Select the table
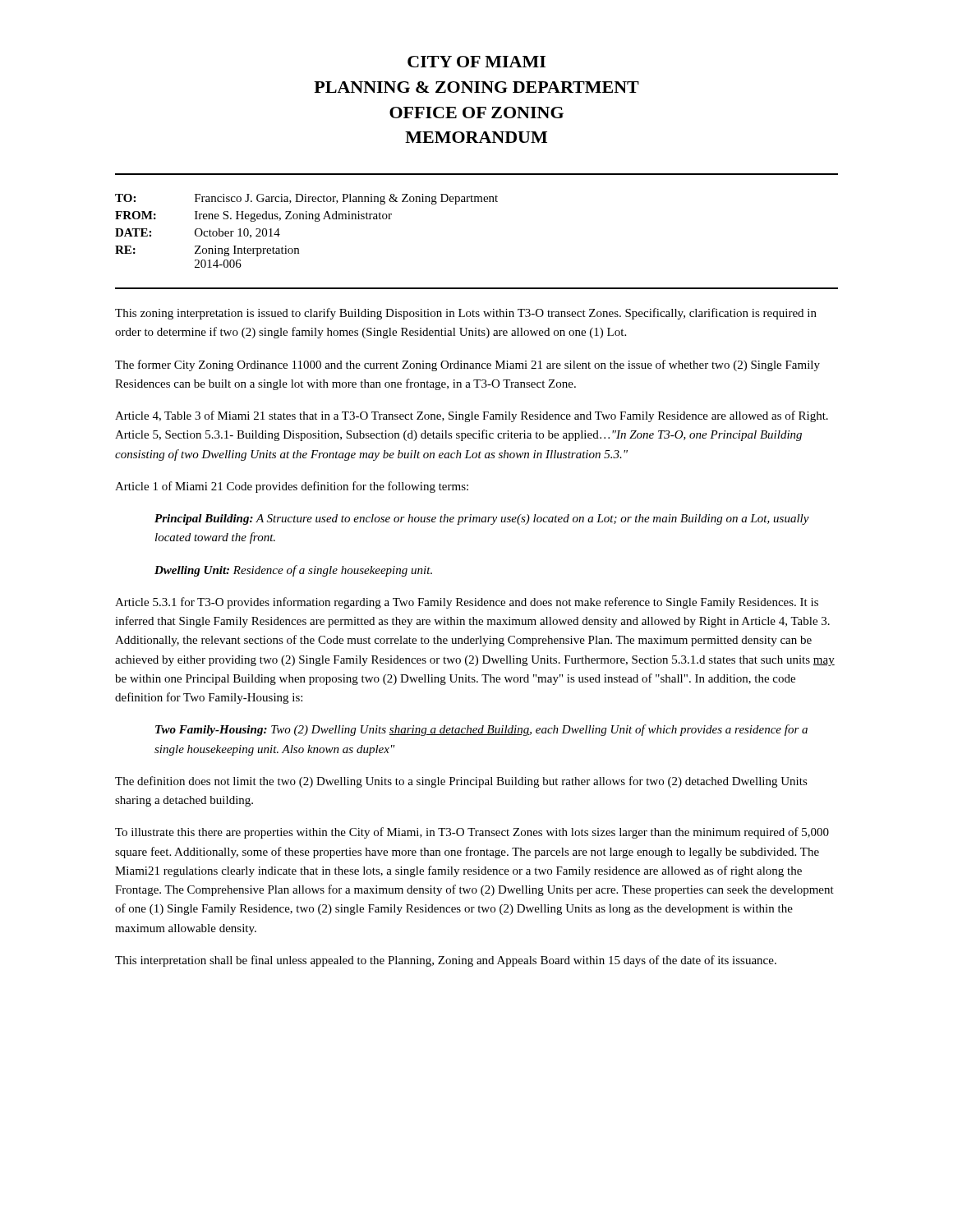The image size is (953, 1232). pos(476,231)
